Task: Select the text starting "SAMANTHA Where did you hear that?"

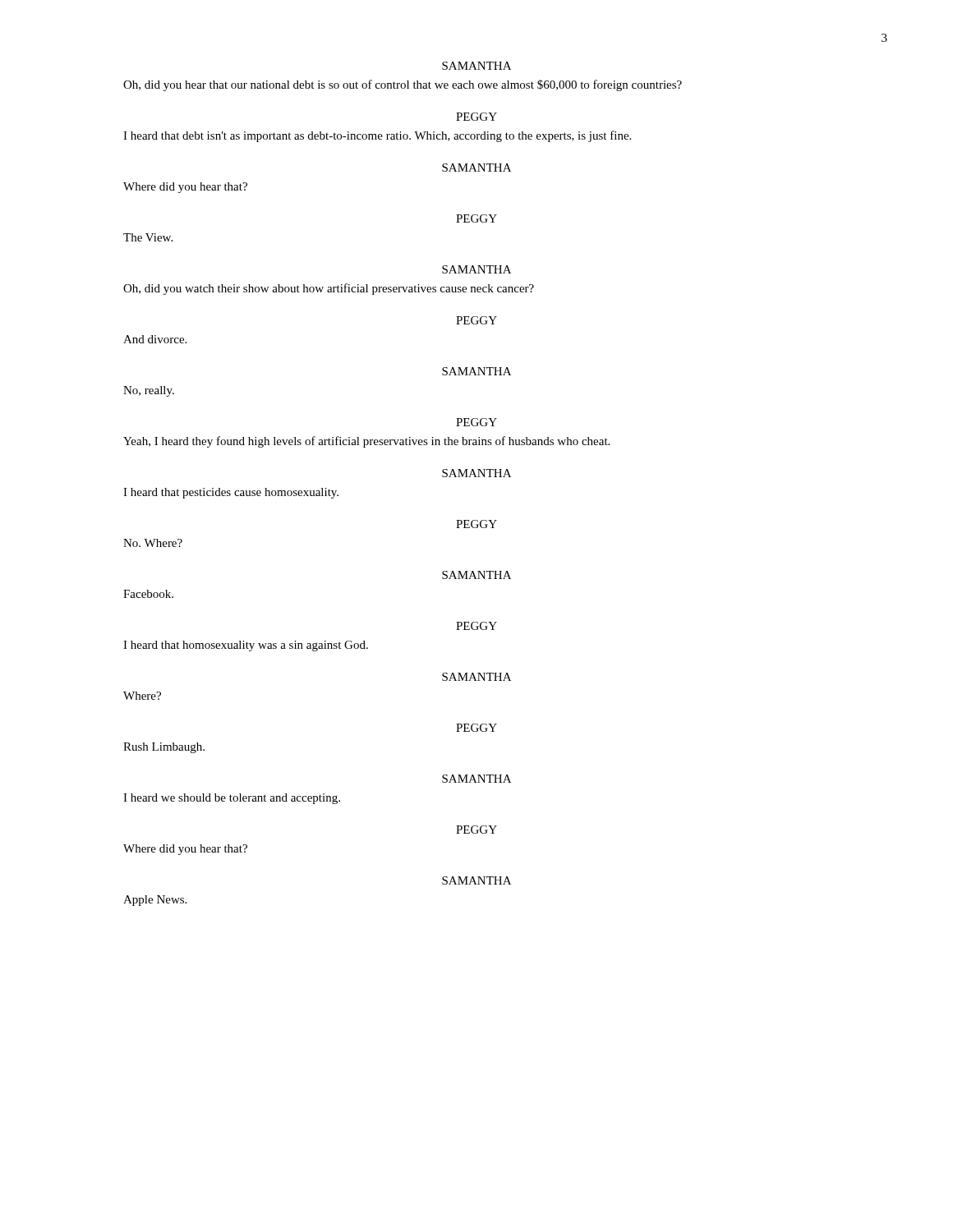Action: pos(476,177)
